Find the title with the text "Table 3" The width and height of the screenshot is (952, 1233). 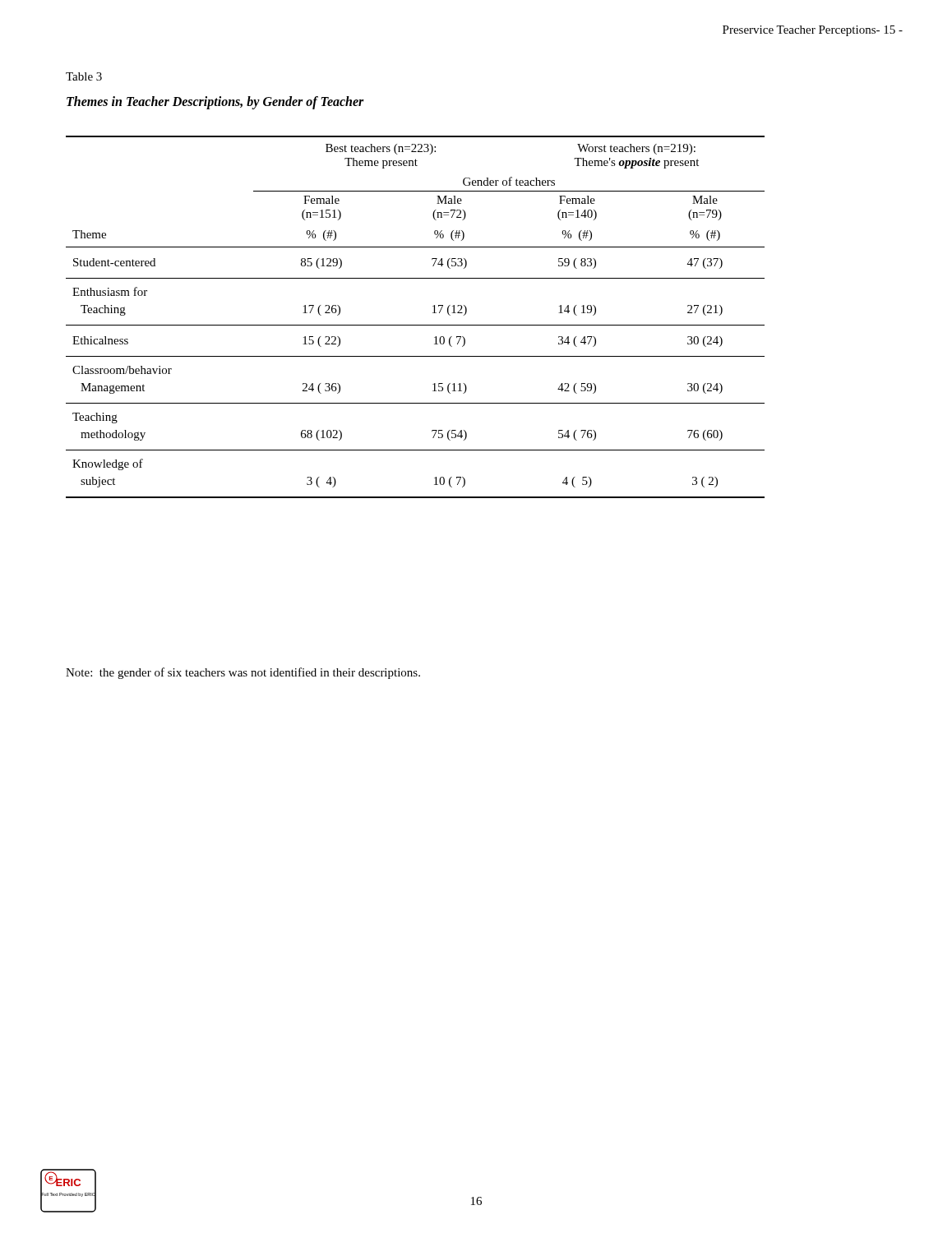(x=84, y=76)
